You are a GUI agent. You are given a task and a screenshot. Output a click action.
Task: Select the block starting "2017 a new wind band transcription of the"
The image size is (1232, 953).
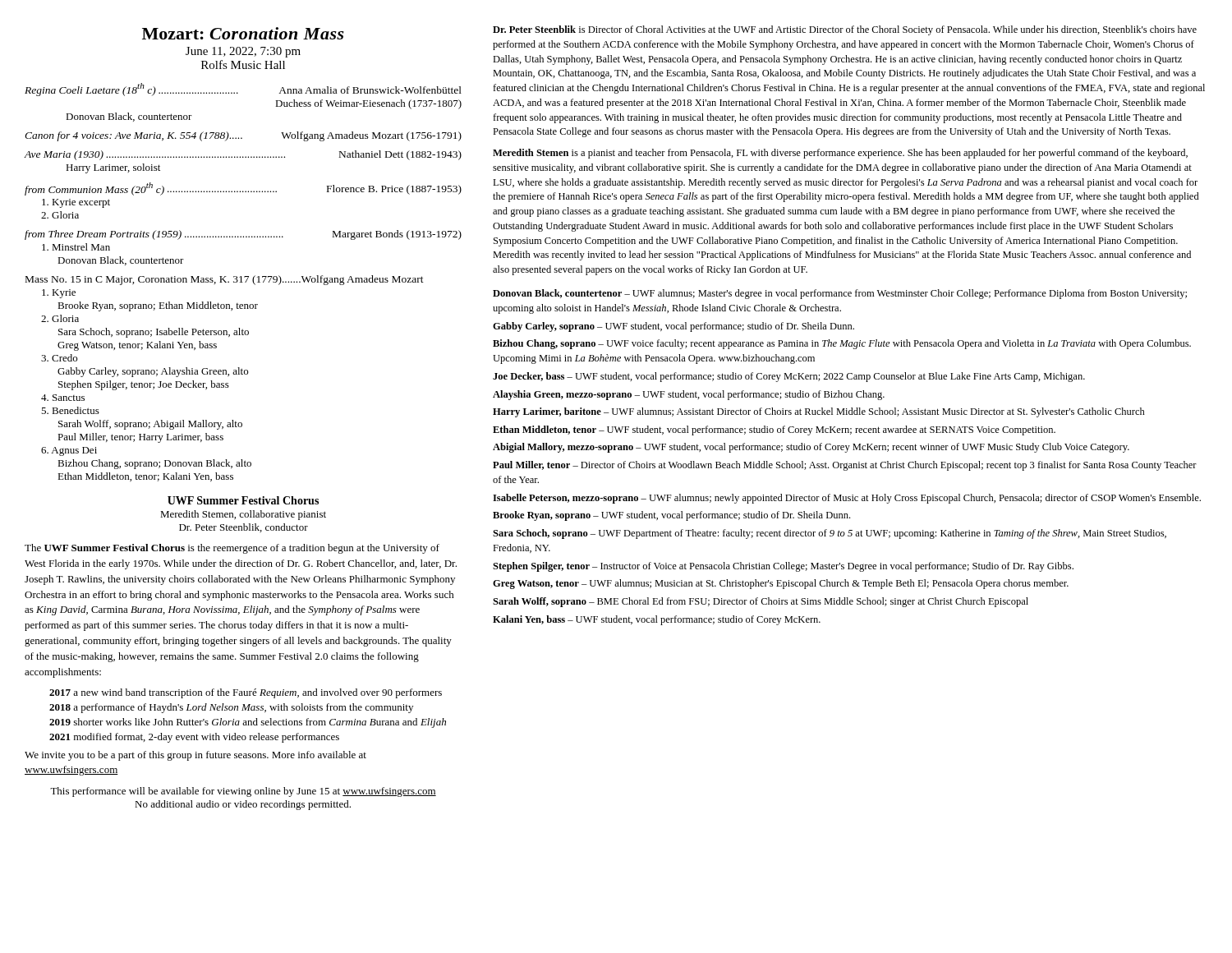tap(246, 692)
